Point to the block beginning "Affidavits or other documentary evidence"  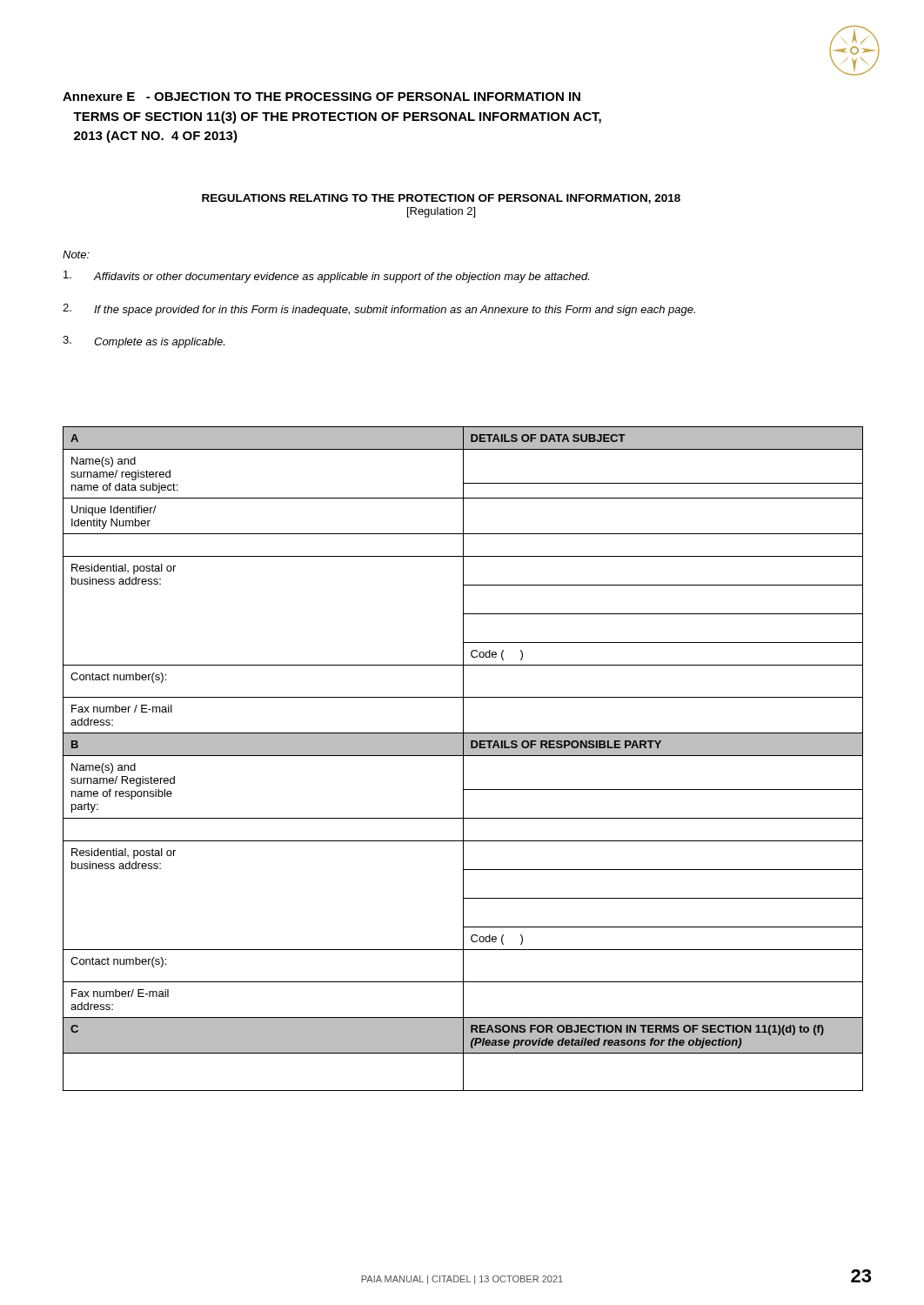pyautogui.click(x=327, y=276)
